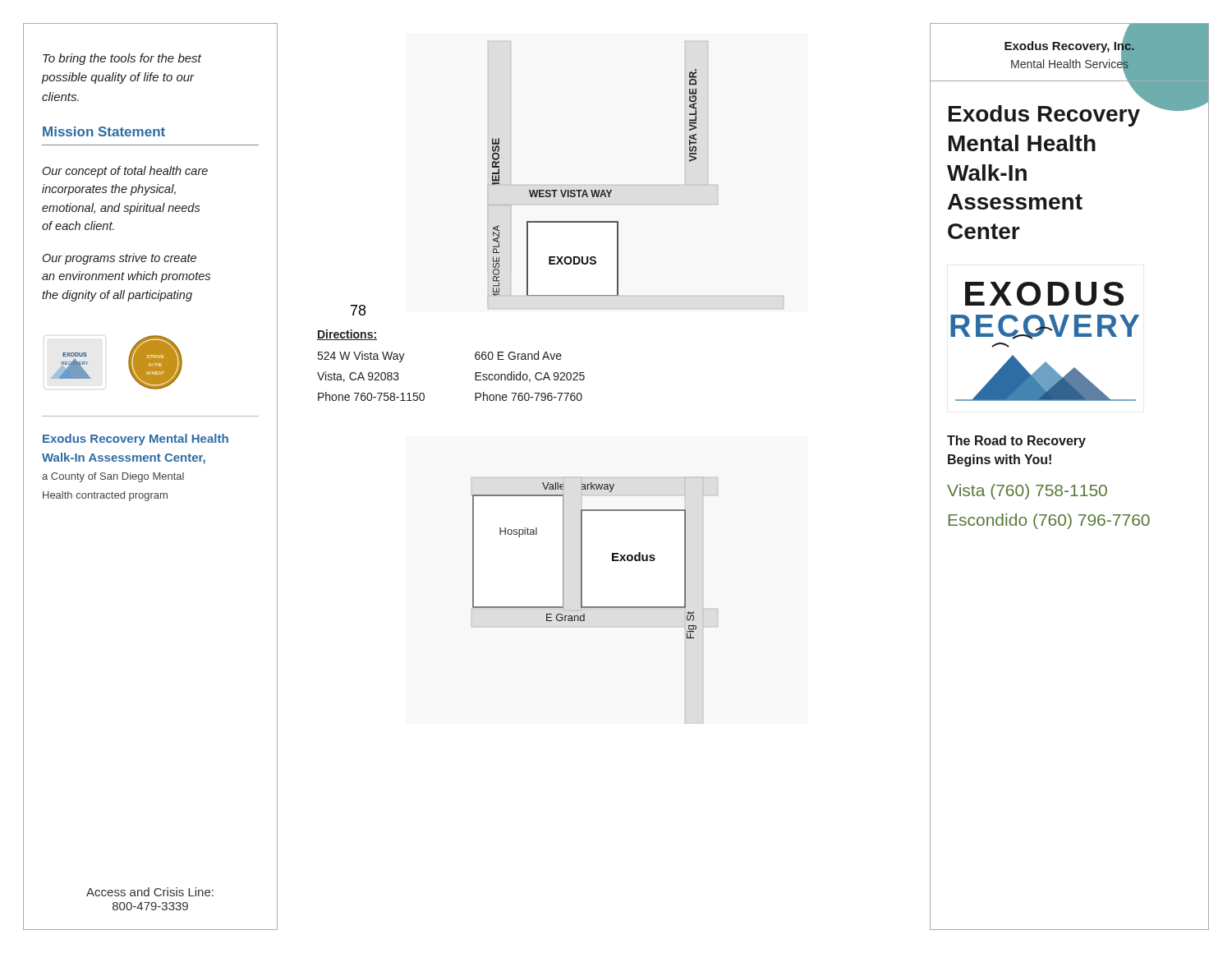
Task: Locate the text block that says "Our concept of total"
Action: tap(125, 198)
